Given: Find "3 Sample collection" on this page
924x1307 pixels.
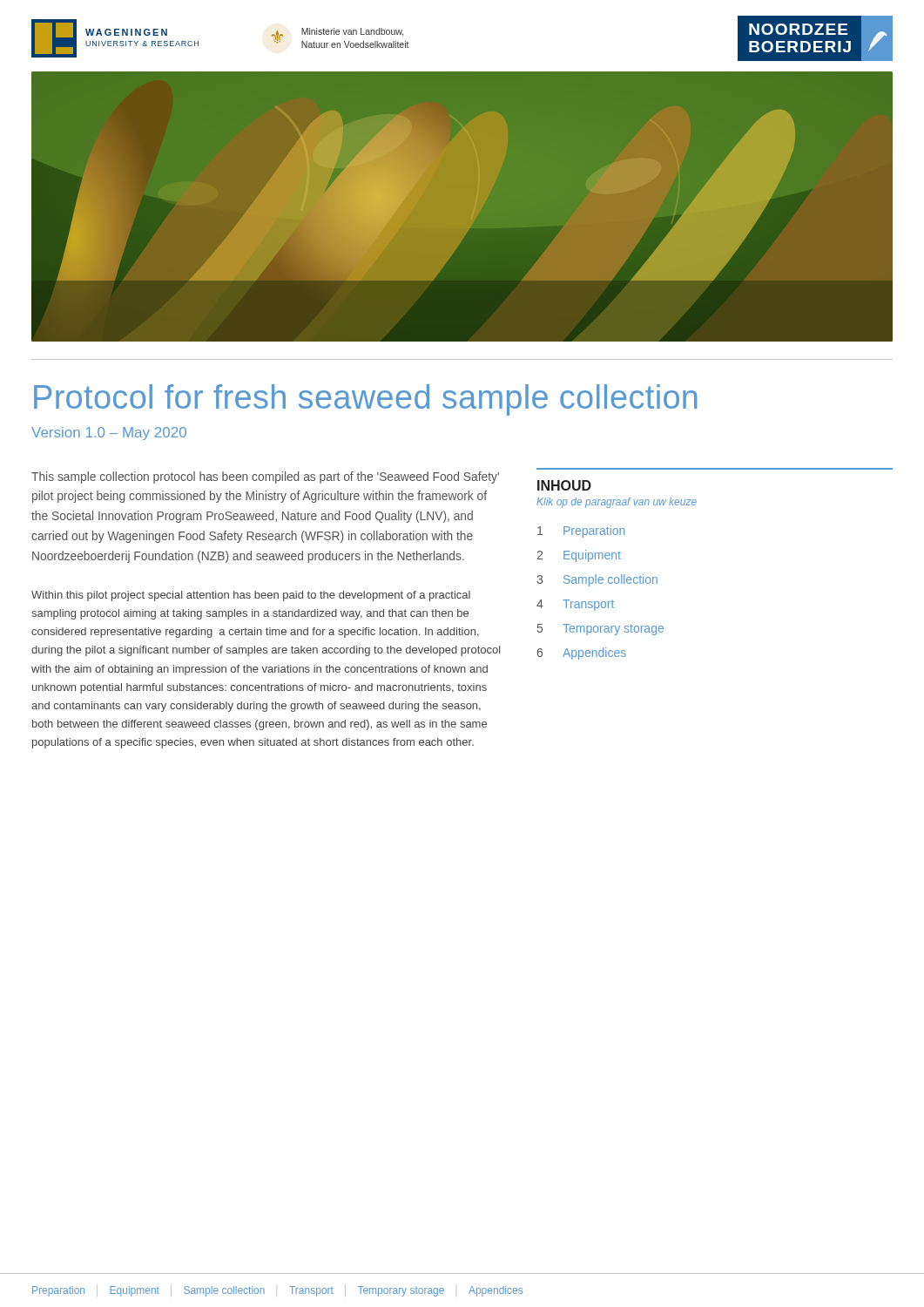Looking at the screenshot, I should click(597, 579).
